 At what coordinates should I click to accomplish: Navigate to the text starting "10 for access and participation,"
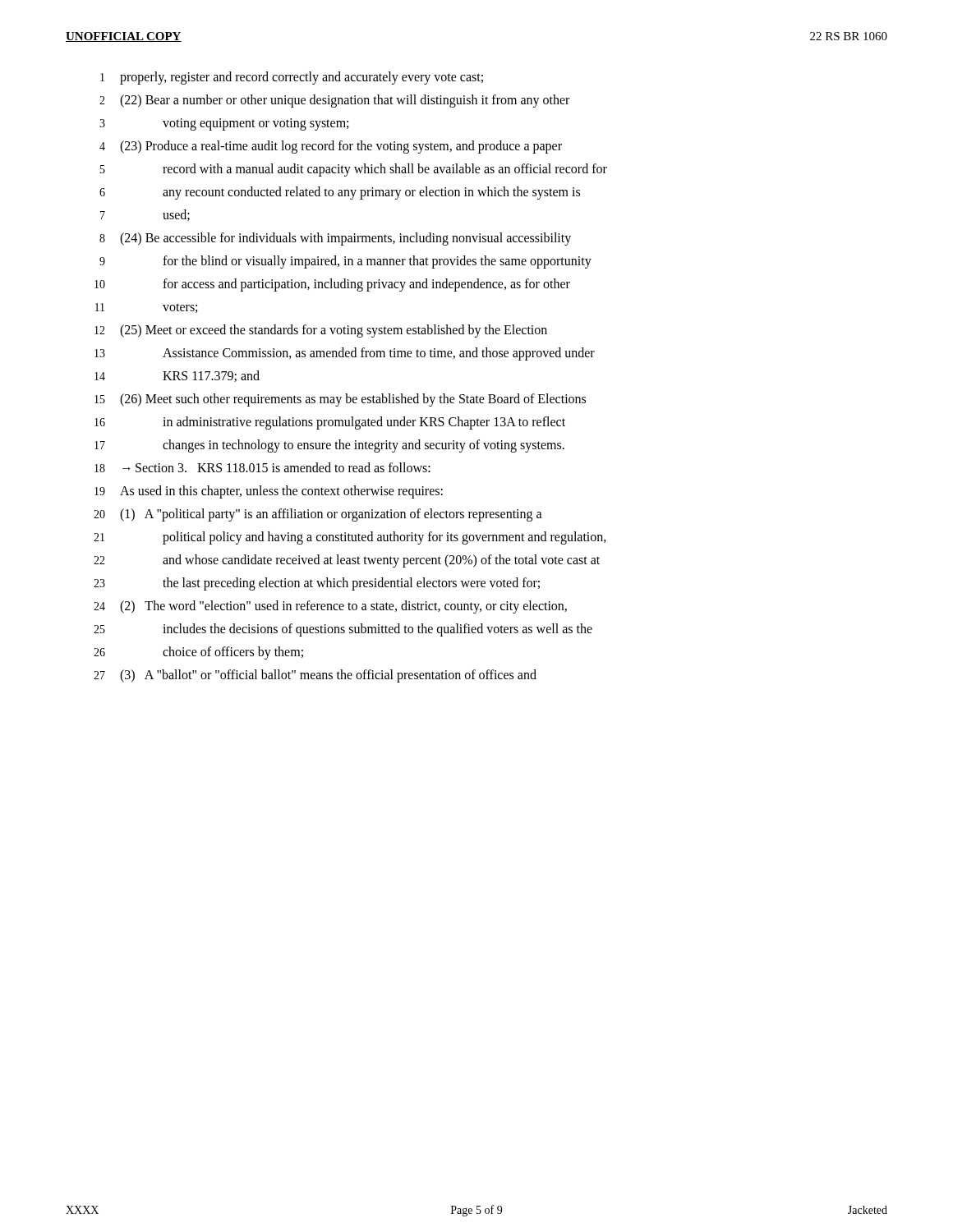tap(476, 284)
